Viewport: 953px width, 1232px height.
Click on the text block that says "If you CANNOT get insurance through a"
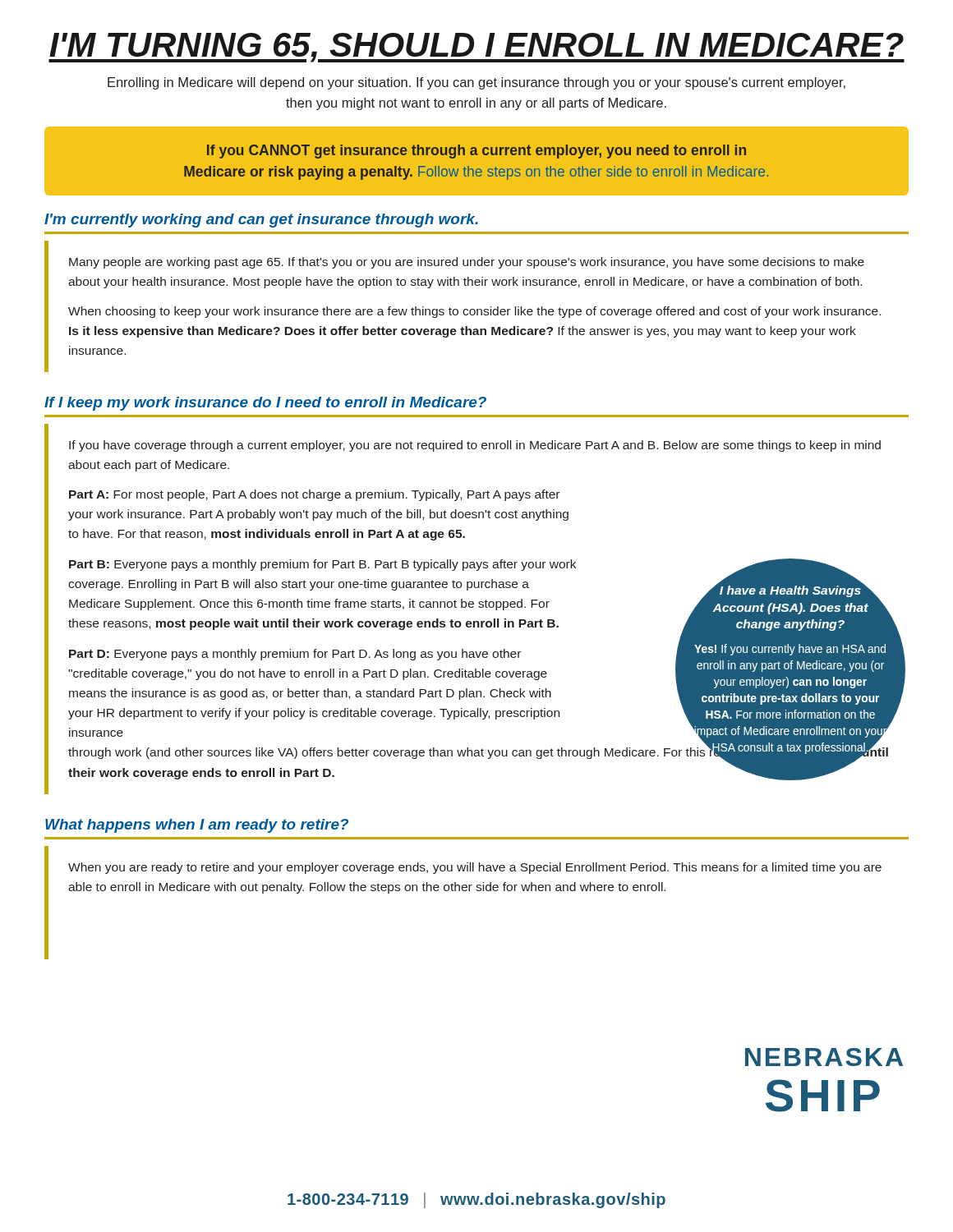(x=476, y=161)
